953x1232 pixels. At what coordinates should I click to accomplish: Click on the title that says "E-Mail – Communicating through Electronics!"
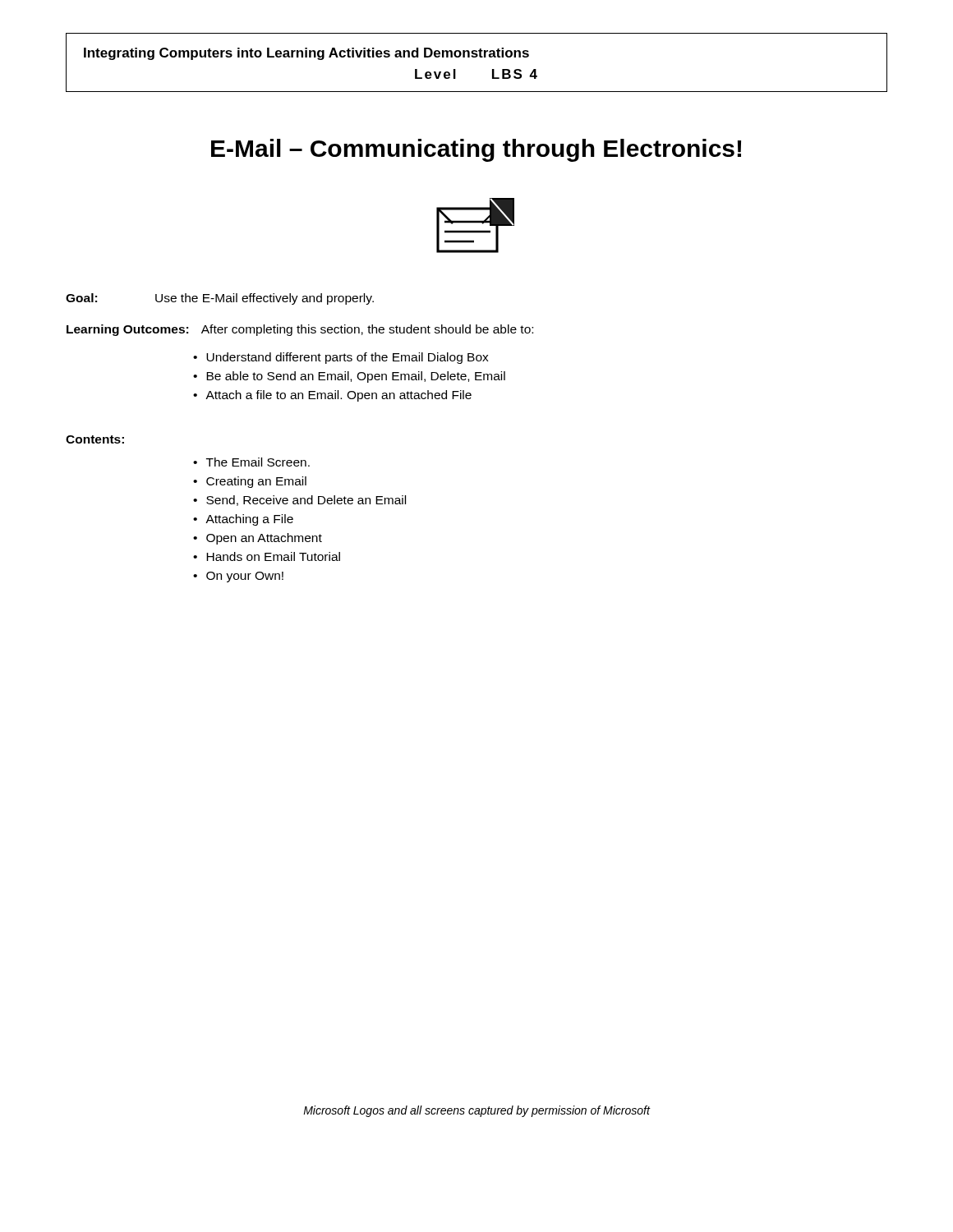tap(476, 148)
